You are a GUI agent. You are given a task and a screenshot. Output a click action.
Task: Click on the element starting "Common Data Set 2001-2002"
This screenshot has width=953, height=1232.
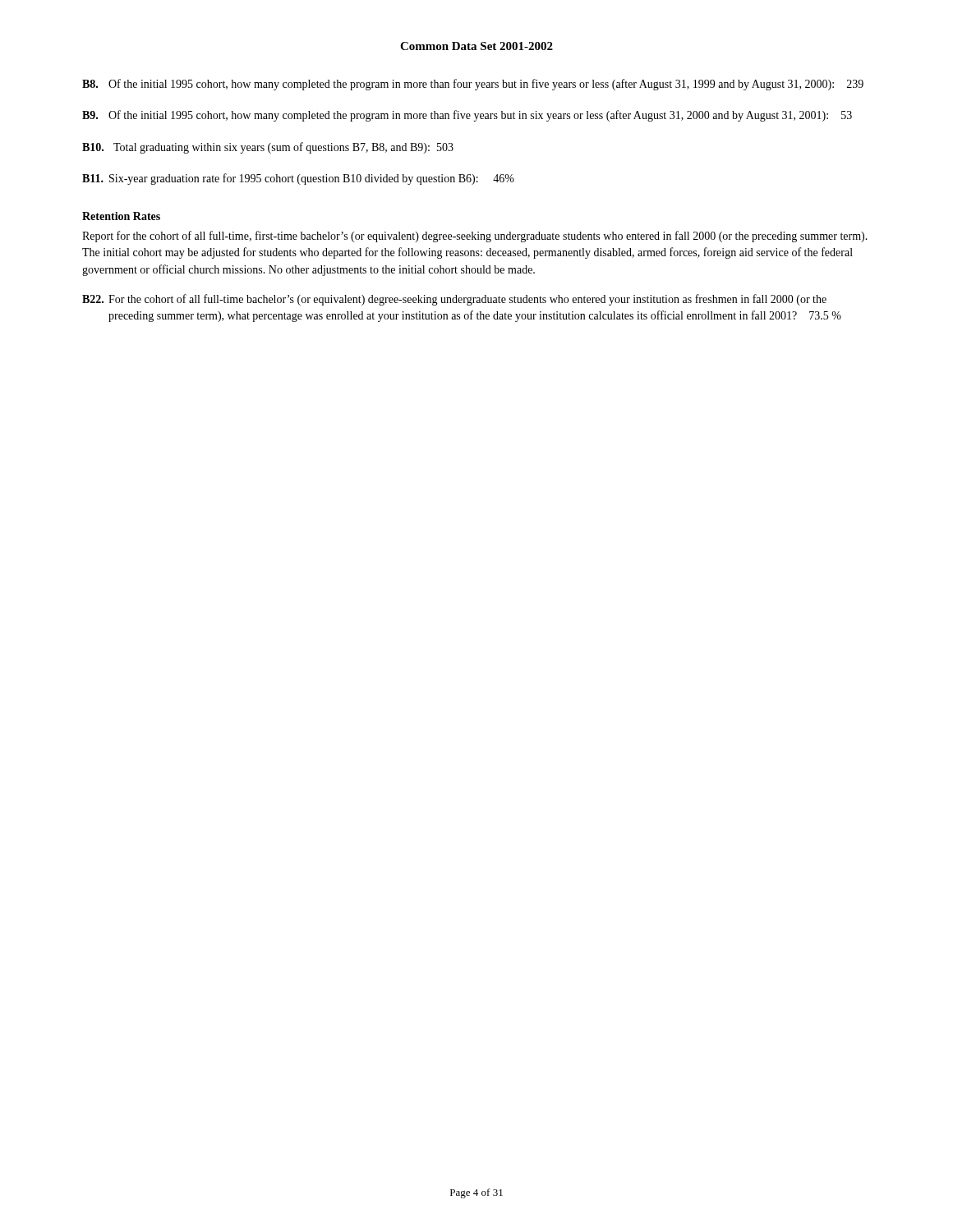(476, 46)
